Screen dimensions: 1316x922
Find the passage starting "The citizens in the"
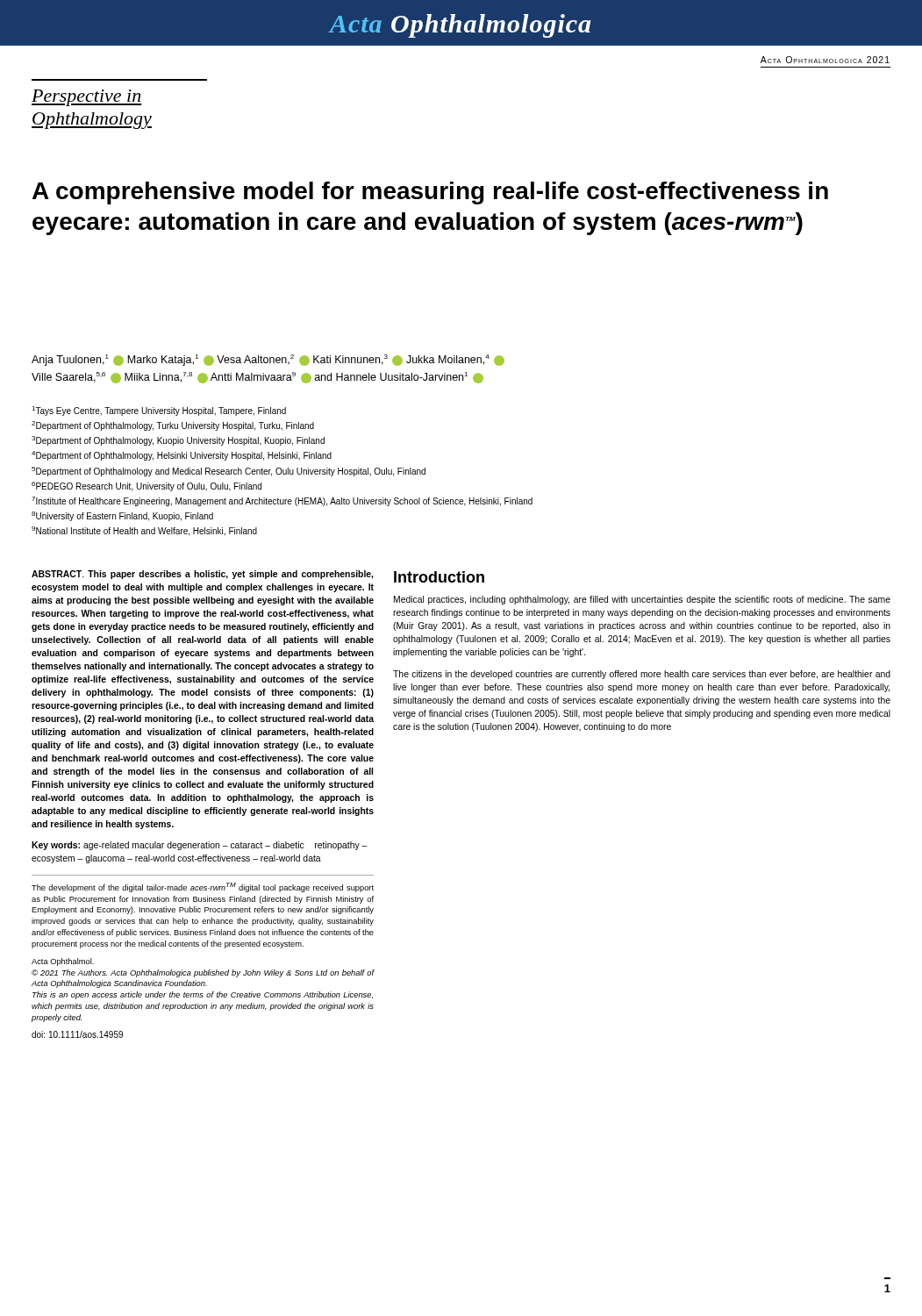tap(642, 700)
